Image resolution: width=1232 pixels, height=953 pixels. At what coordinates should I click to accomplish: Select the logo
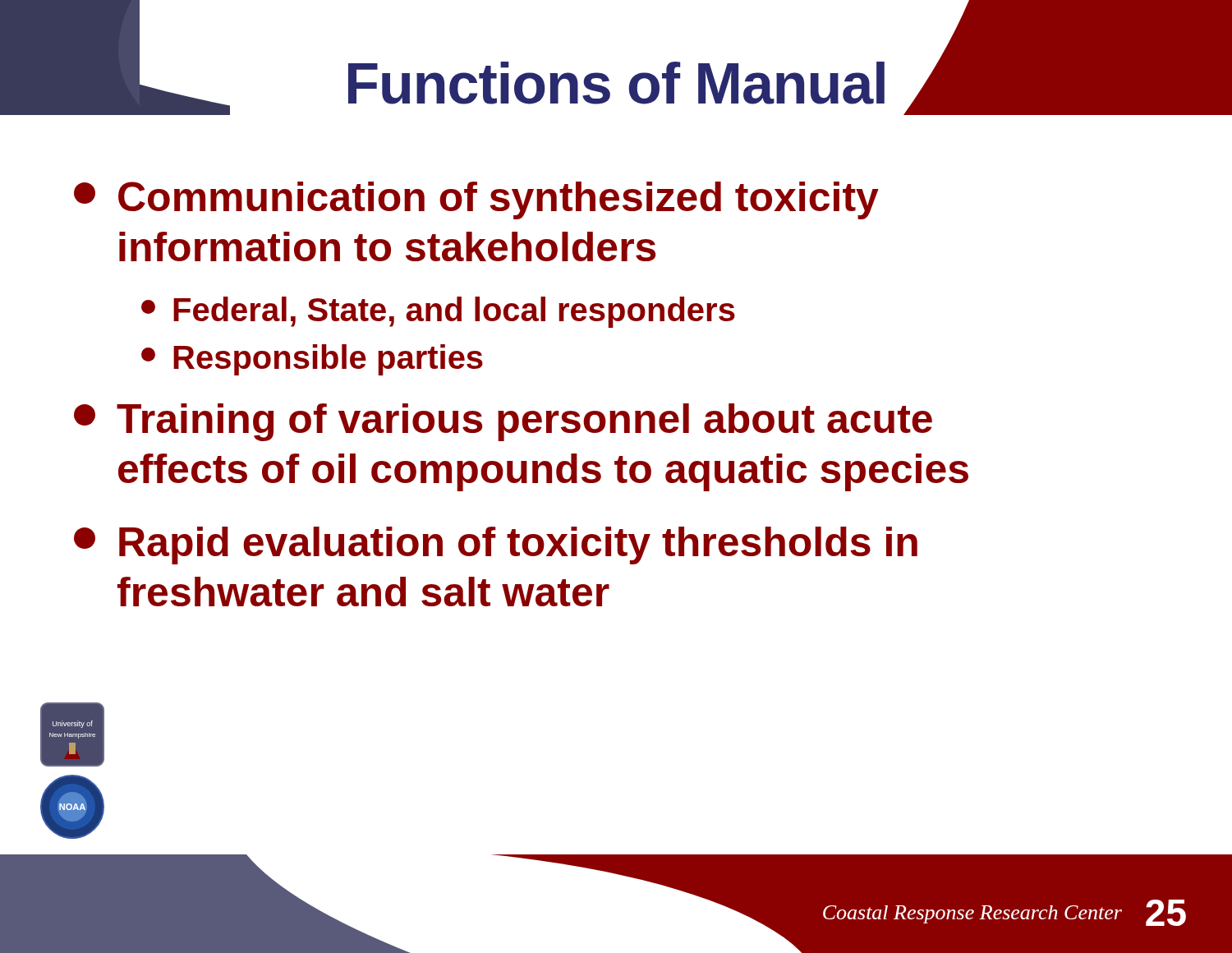pos(72,771)
